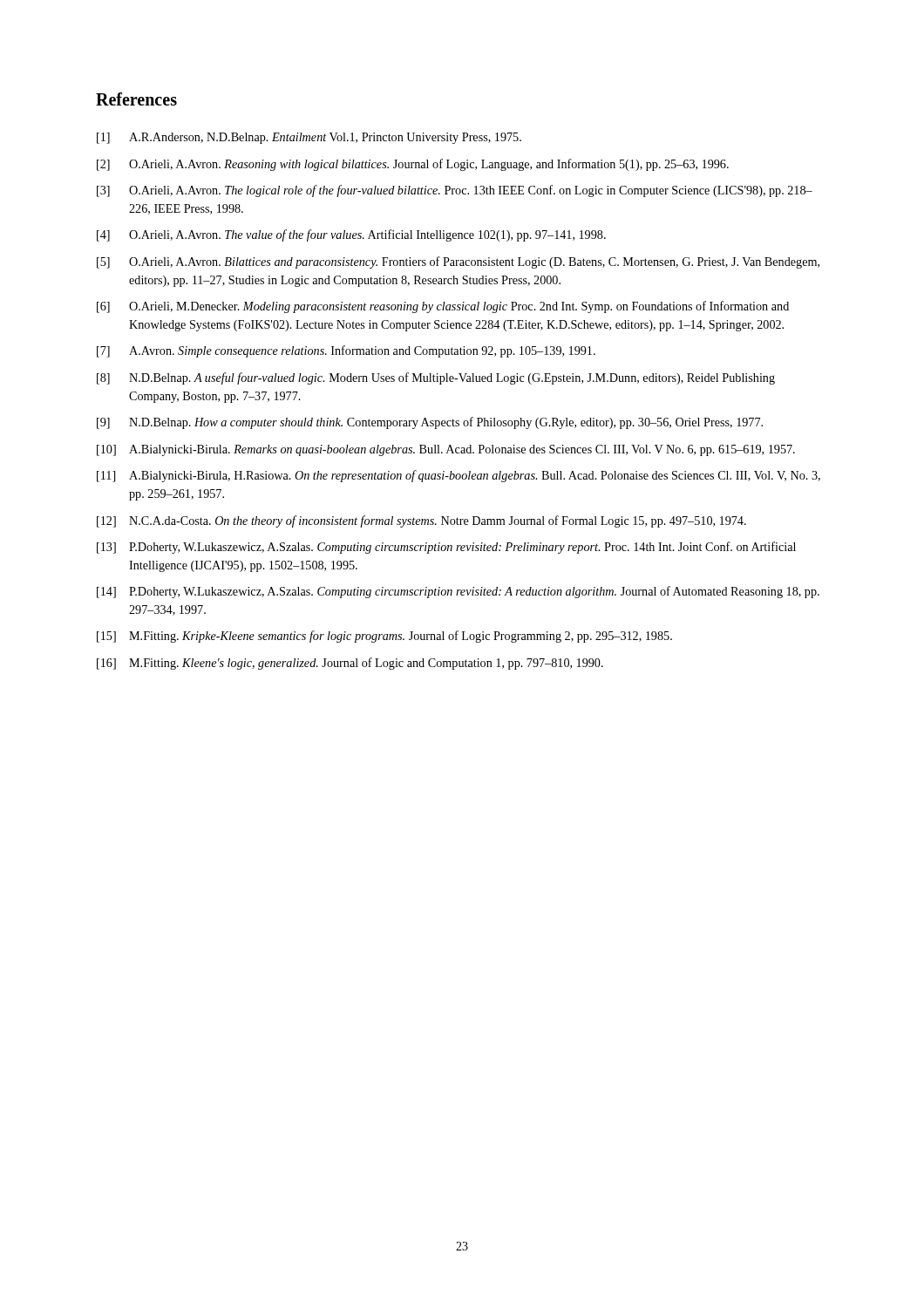Click on the list item with the text "[7] A.Avron. Simple"
Image resolution: width=924 pixels, height=1308 pixels.
(x=462, y=351)
